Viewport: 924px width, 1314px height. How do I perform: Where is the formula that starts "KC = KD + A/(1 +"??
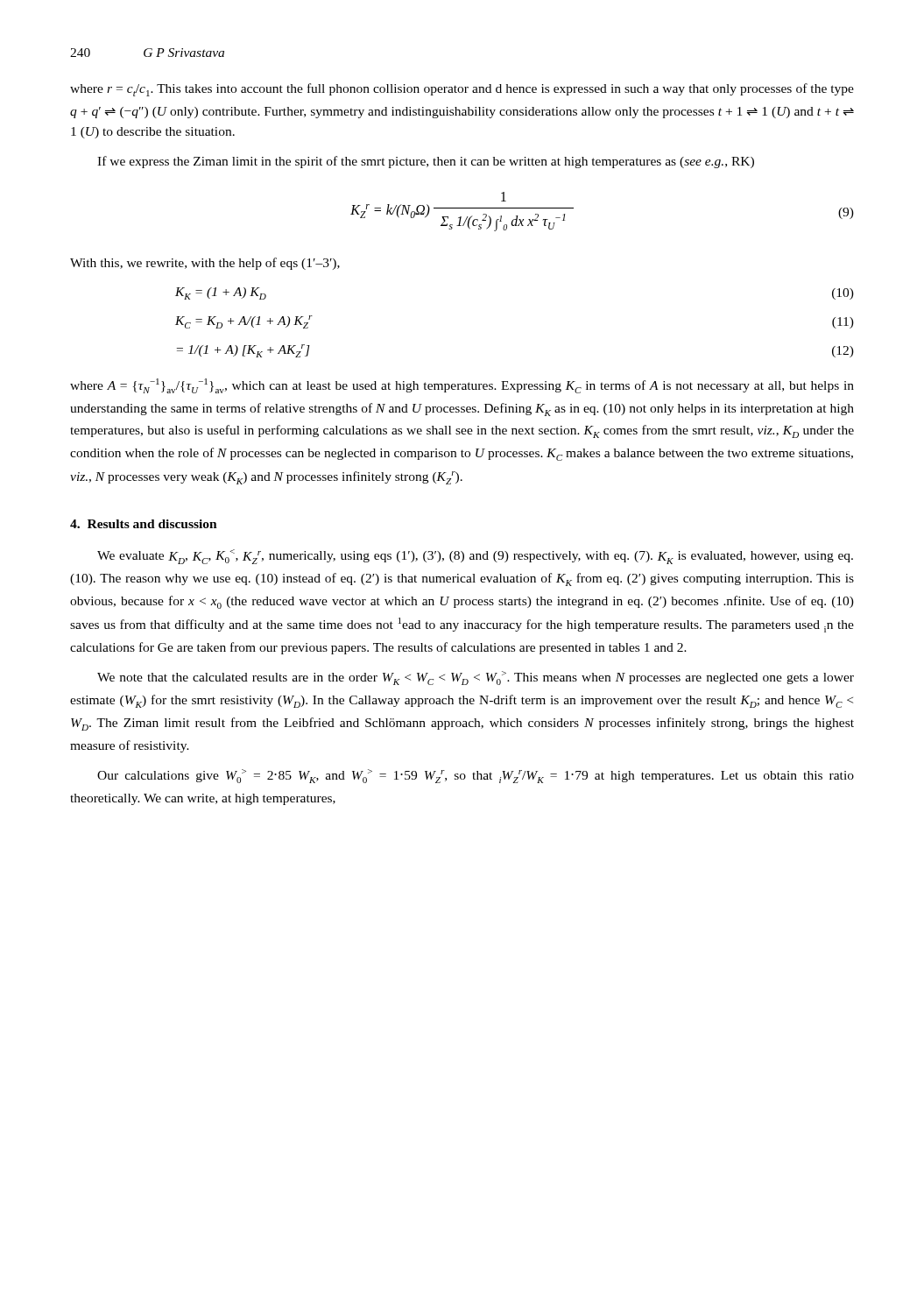[248, 322]
